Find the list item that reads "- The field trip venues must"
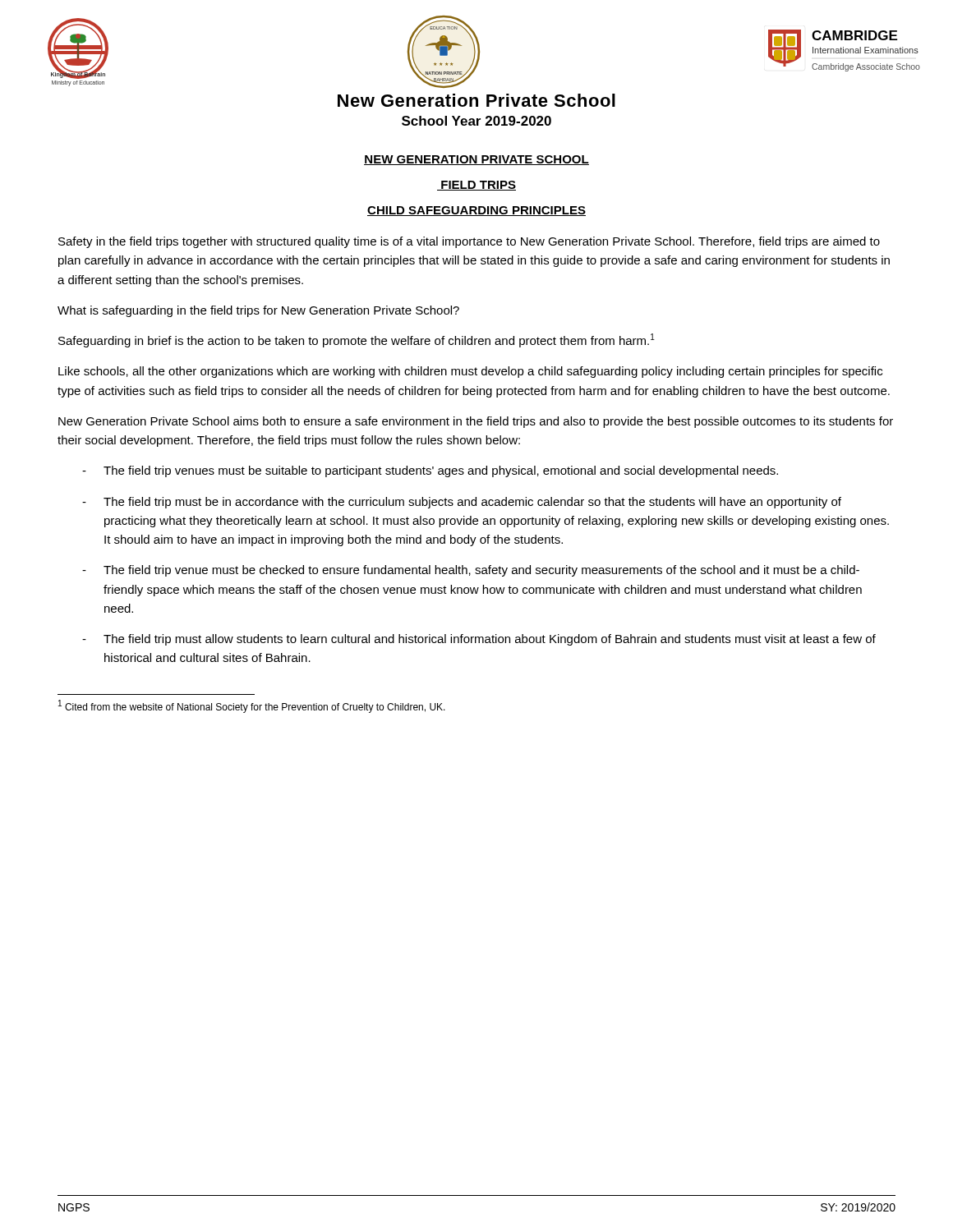 tap(489, 471)
